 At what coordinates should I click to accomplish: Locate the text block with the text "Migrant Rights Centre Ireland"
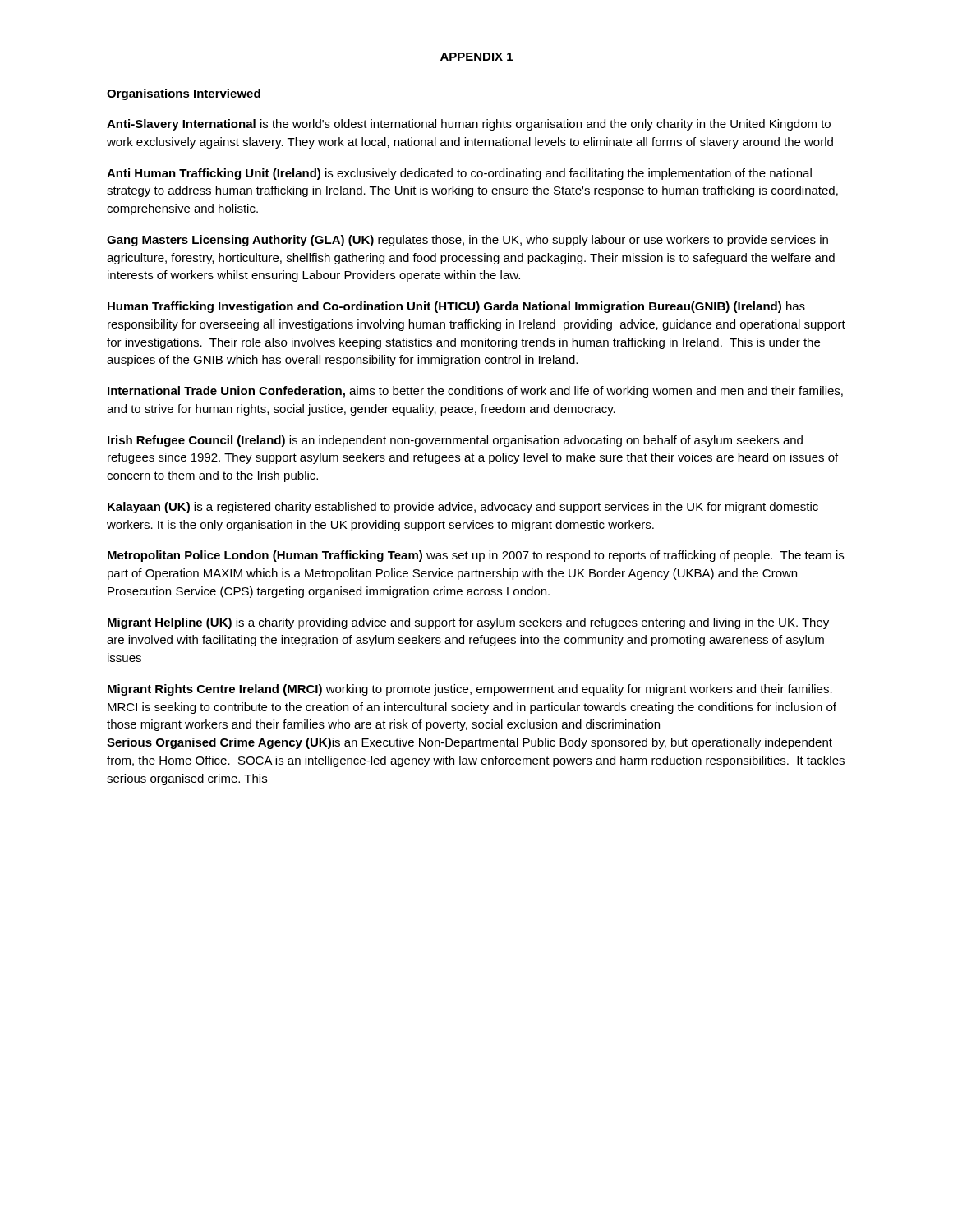point(476,733)
